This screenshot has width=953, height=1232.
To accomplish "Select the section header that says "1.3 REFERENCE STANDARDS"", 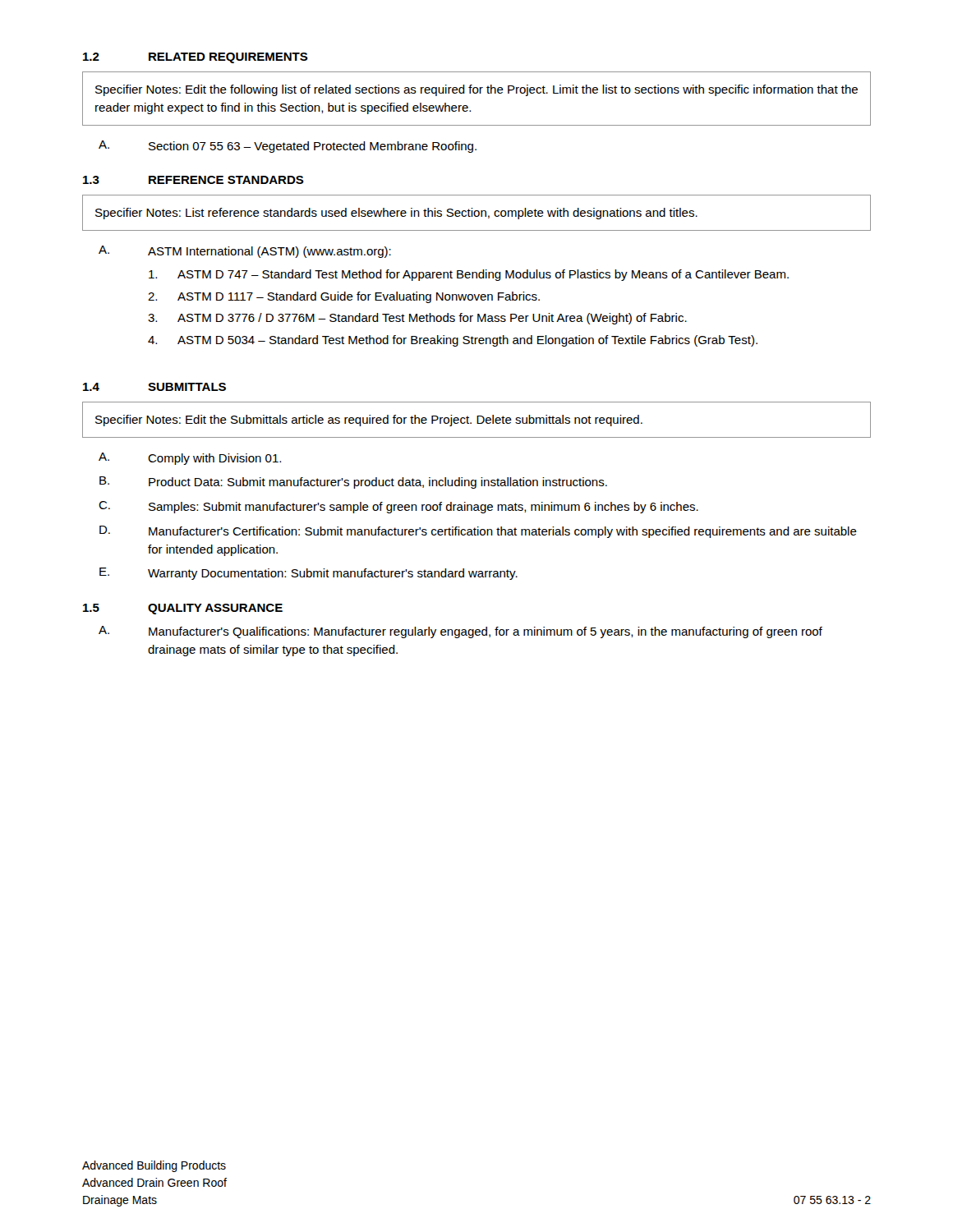I will coord(193,180).
